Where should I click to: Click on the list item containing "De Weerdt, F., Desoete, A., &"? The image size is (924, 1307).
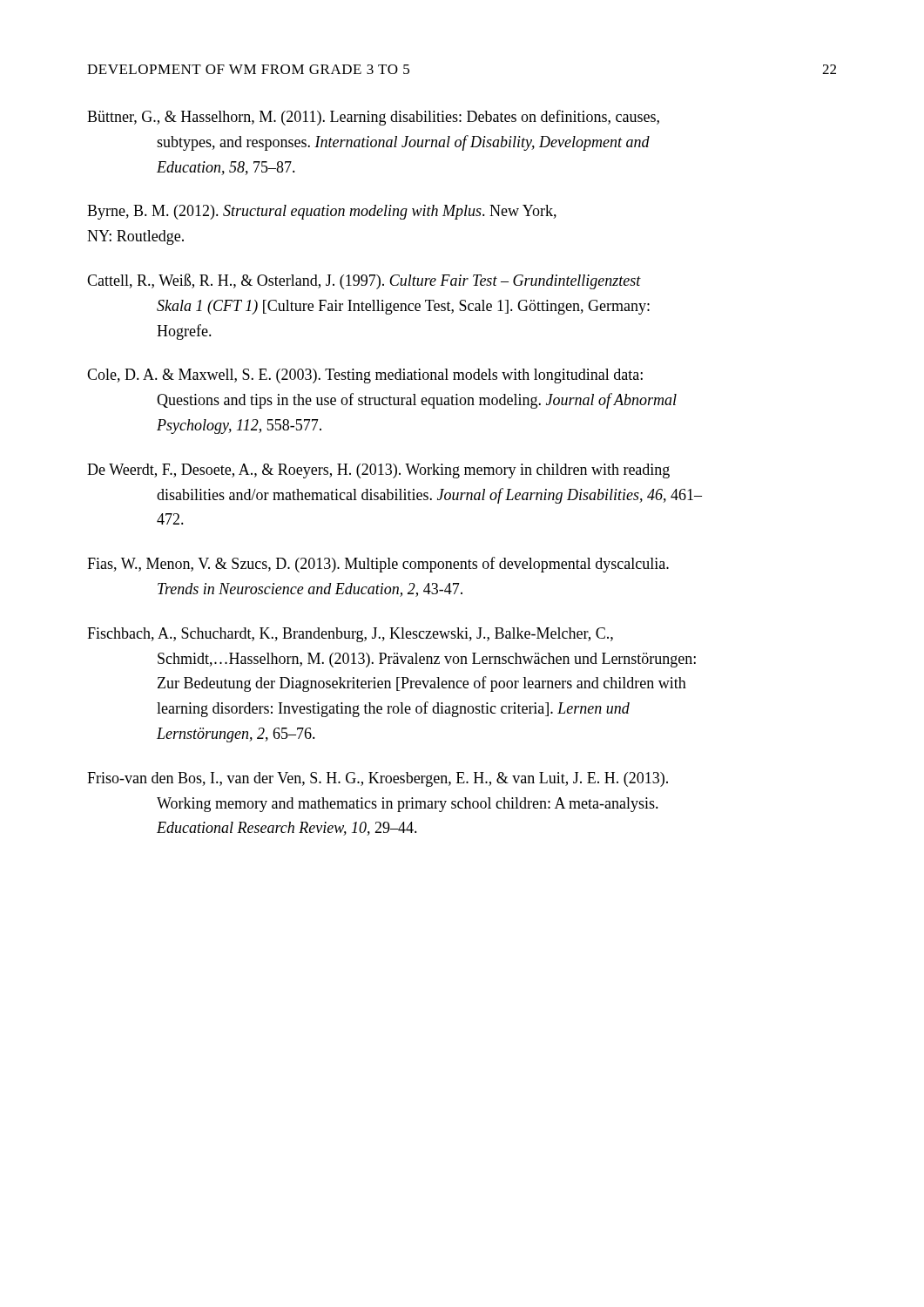[x=462, y=495]
